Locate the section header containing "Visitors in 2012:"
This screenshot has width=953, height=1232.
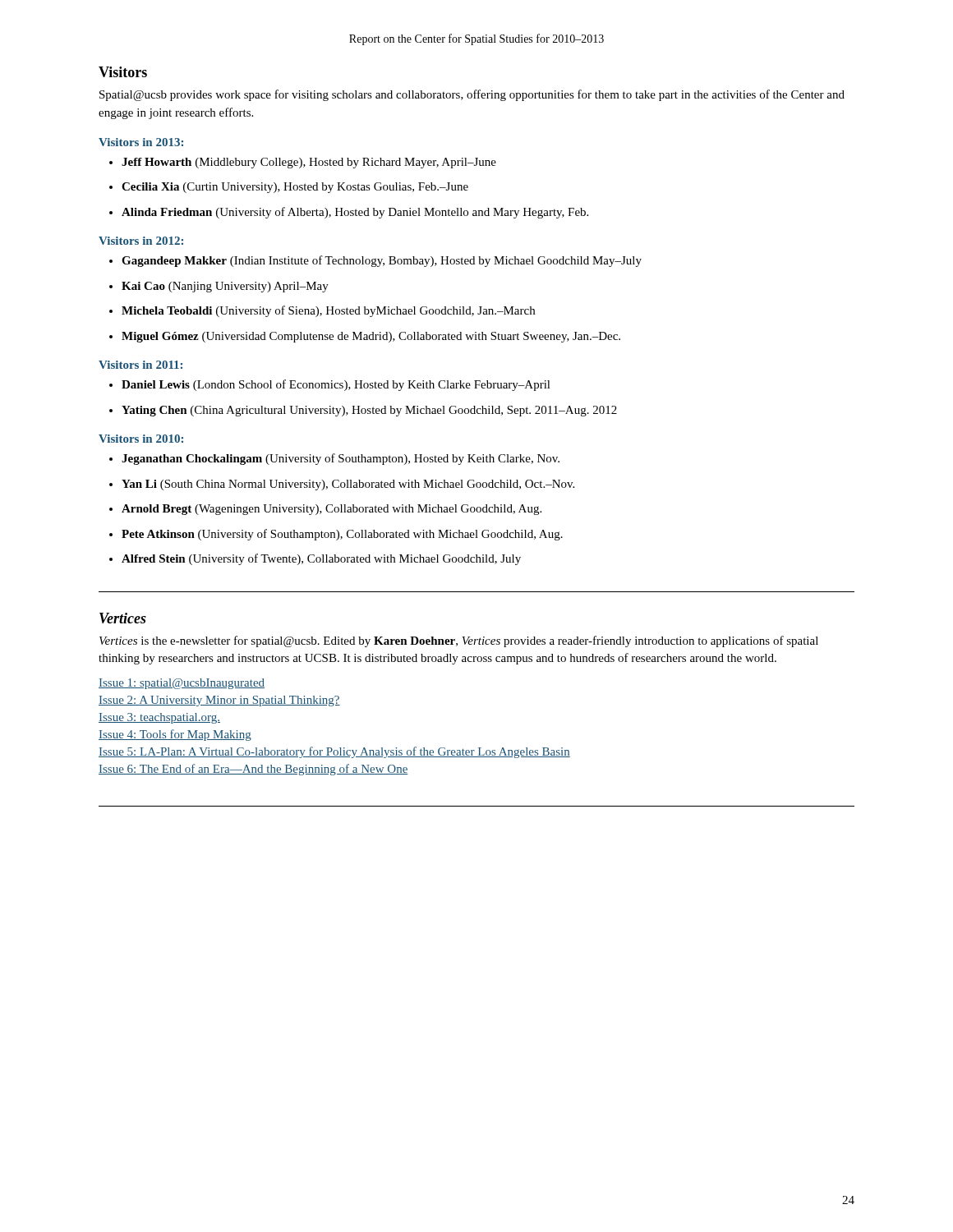point(141,241)
